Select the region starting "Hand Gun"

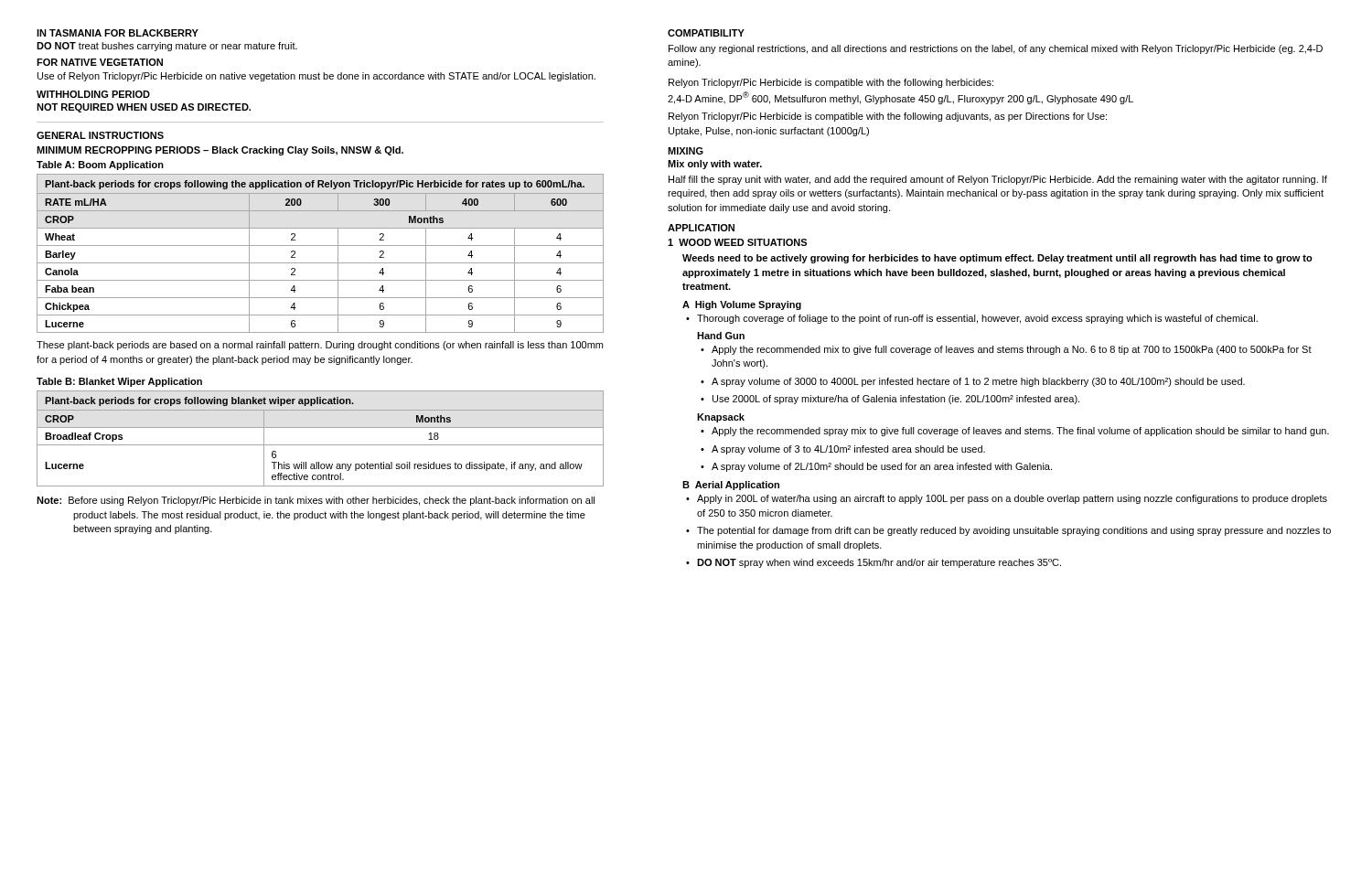pyautogui.click(x=721, y=335)
